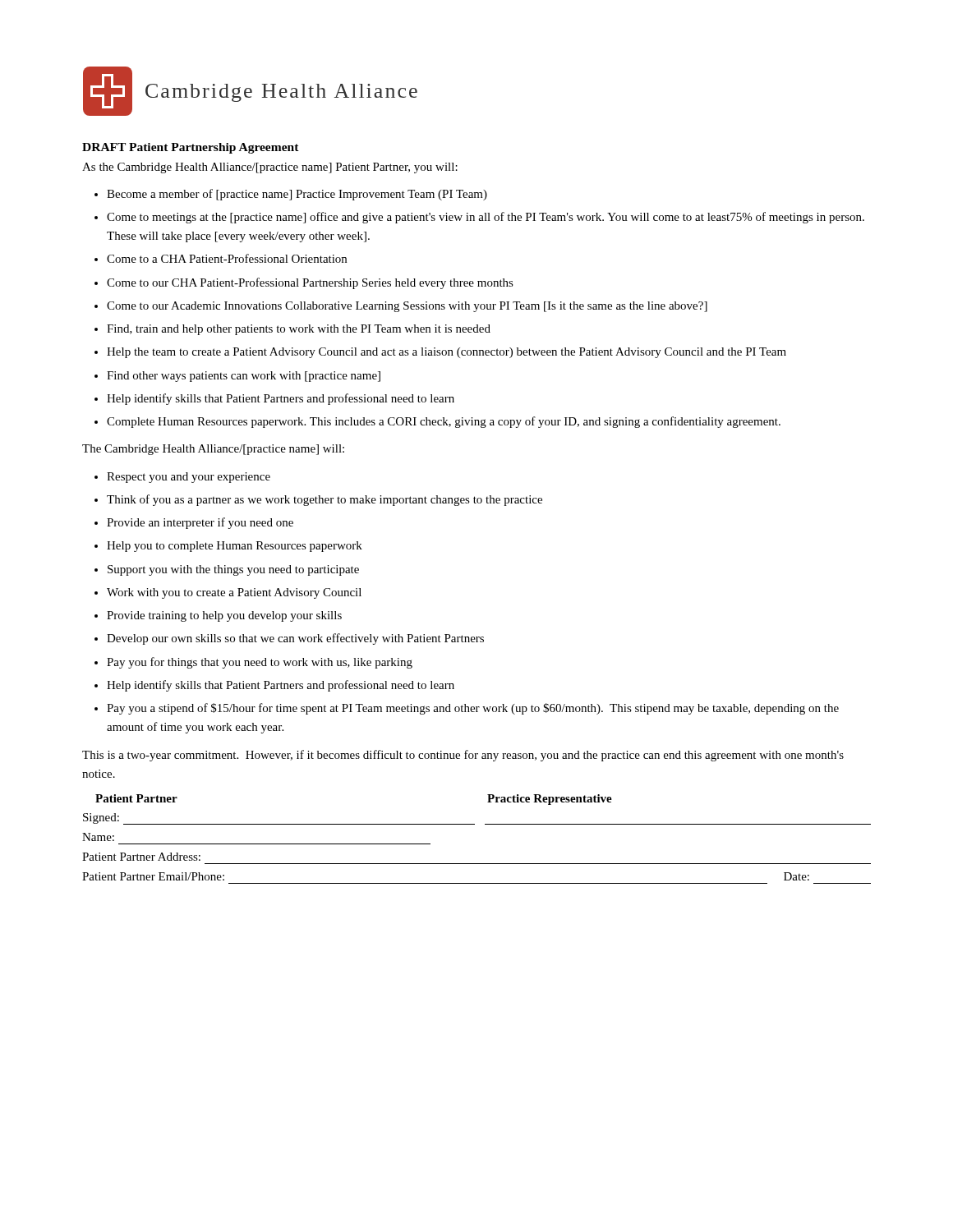The height and width of the screenshot is (1232, 953).
Task: Find the list item that says "Complete Human Resources paperwork."
Action: pos(444,421)
